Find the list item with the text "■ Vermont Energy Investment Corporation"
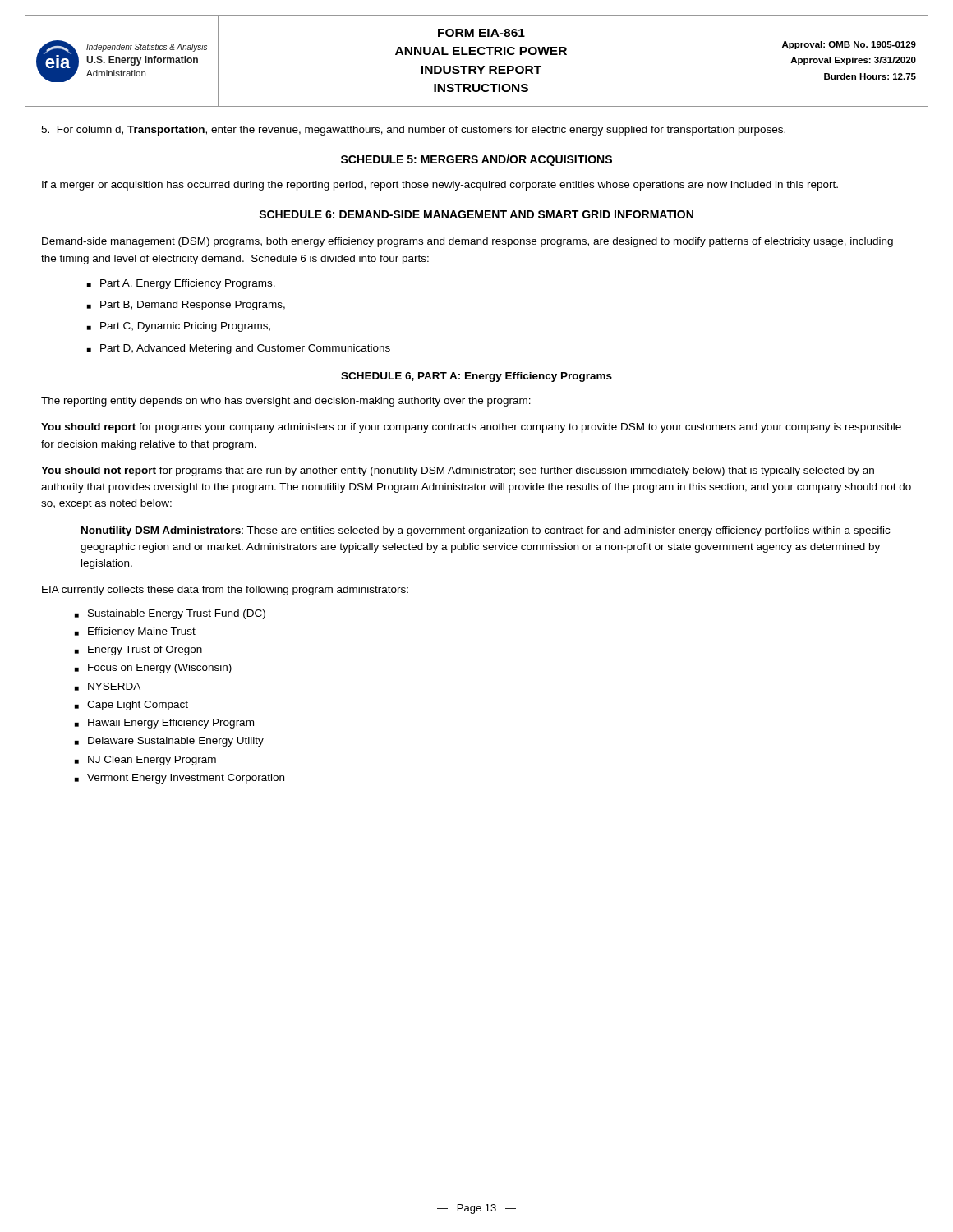This screenshot has height=1232, width=953. [179, 778]
